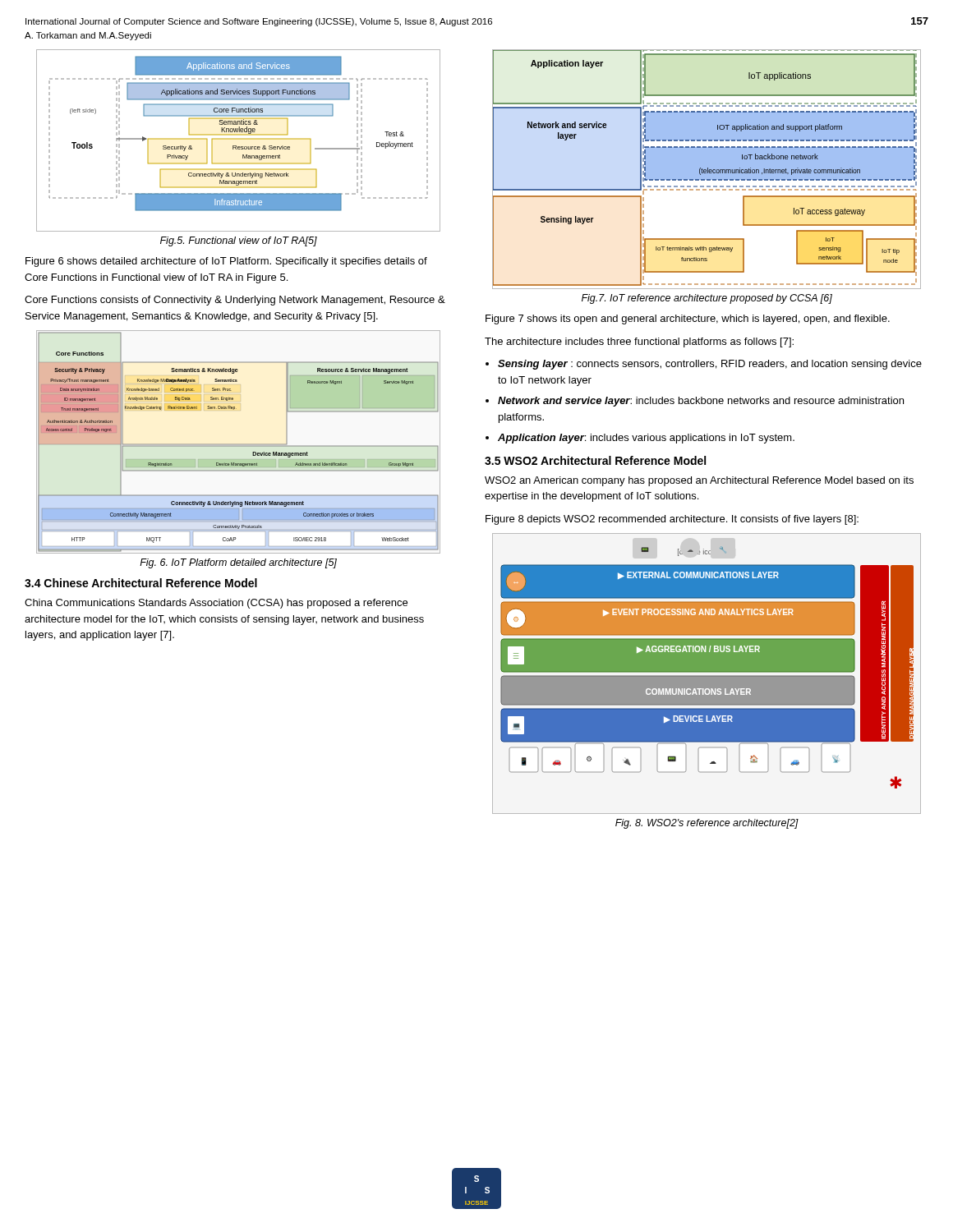The height and width of the screenshot is (1232, 953).
Task: Click the caption that begins "Fig. 8. WSO2's reference"
Action: pos(707,823)
